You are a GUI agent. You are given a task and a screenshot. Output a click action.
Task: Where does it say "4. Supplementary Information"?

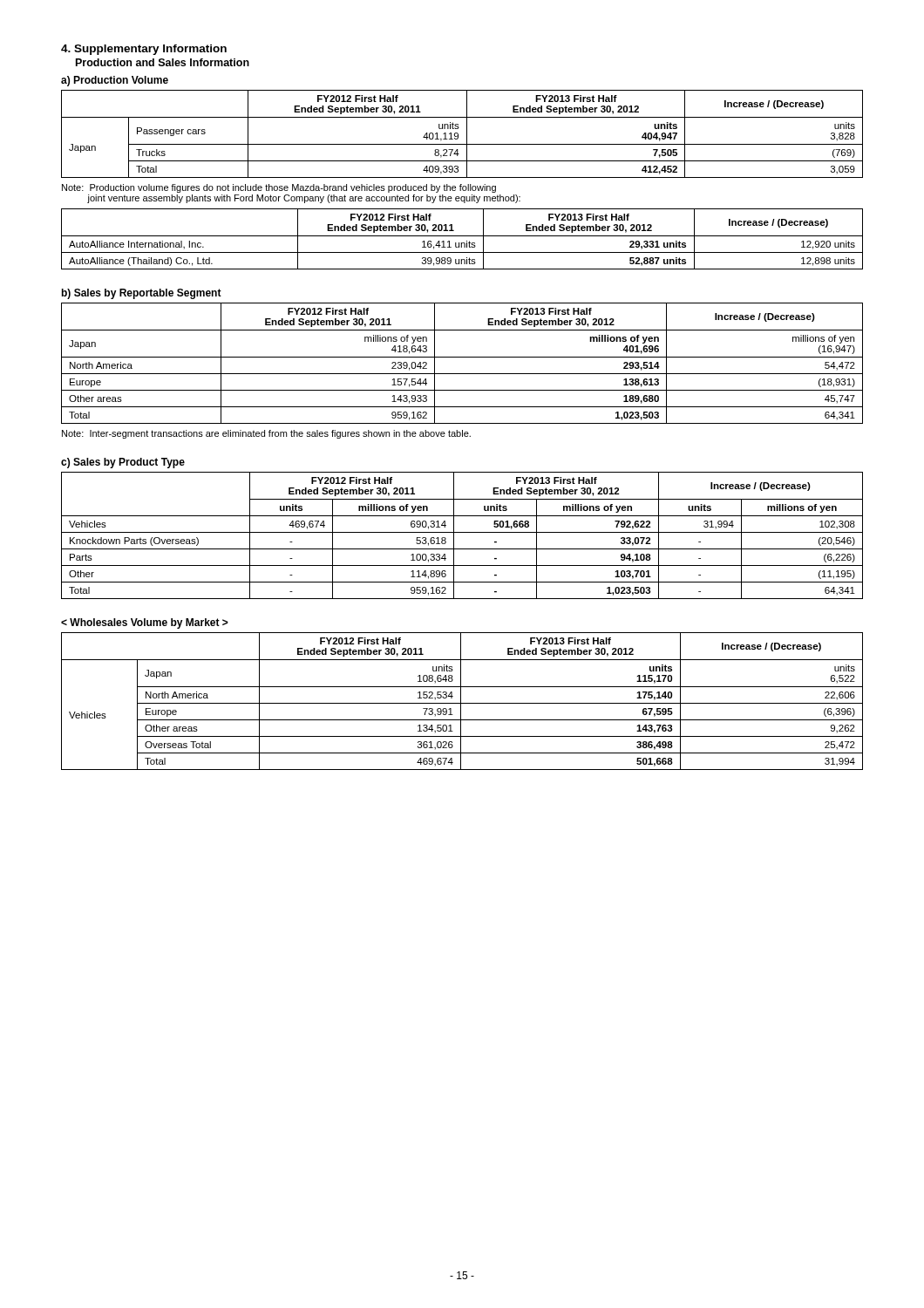pyautogui.click(x=144, y=48)
